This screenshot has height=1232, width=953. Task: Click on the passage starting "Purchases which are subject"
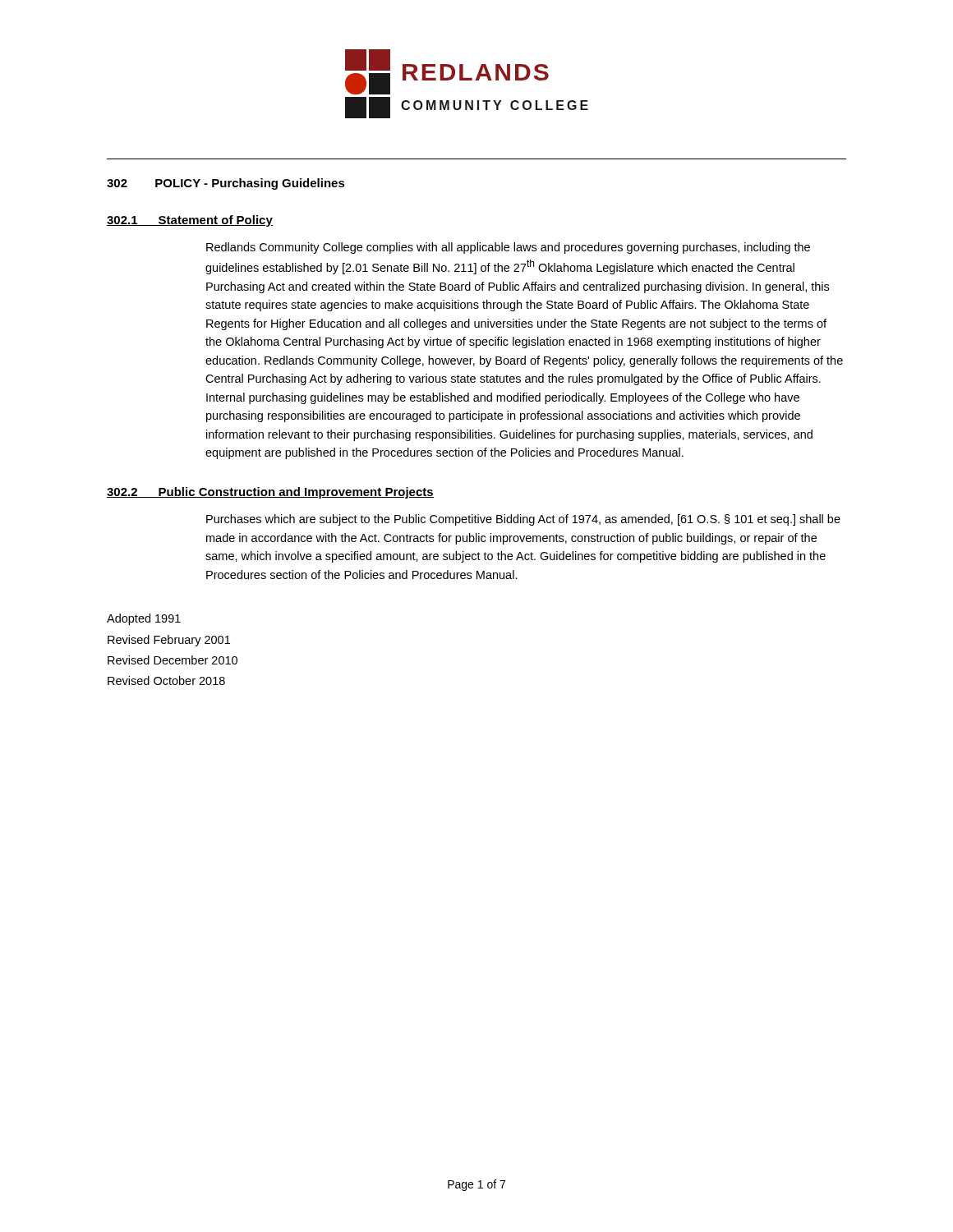(523, 547)
